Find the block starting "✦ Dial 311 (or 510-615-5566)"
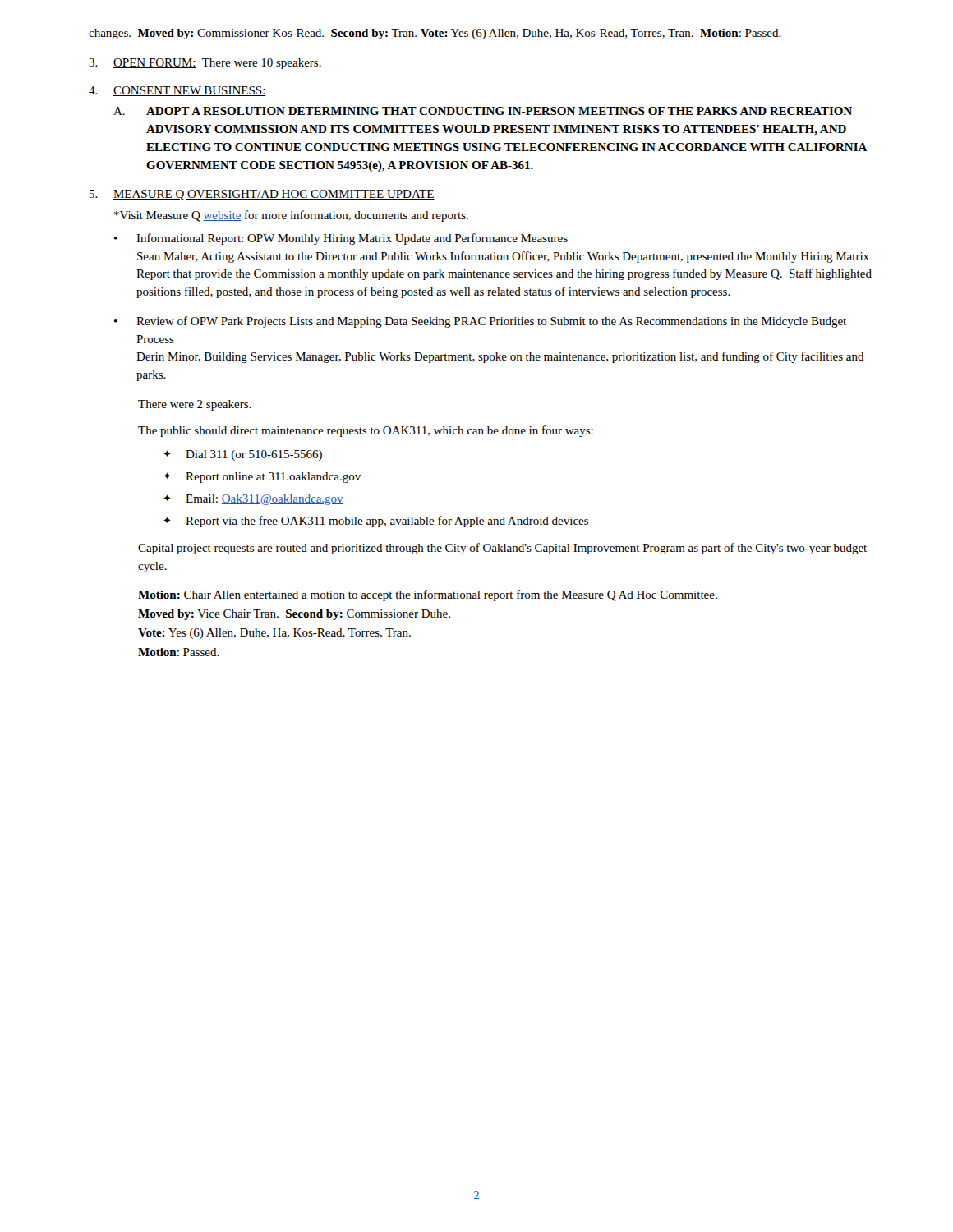Screen dimensions: 1232x953 point(243,455)
